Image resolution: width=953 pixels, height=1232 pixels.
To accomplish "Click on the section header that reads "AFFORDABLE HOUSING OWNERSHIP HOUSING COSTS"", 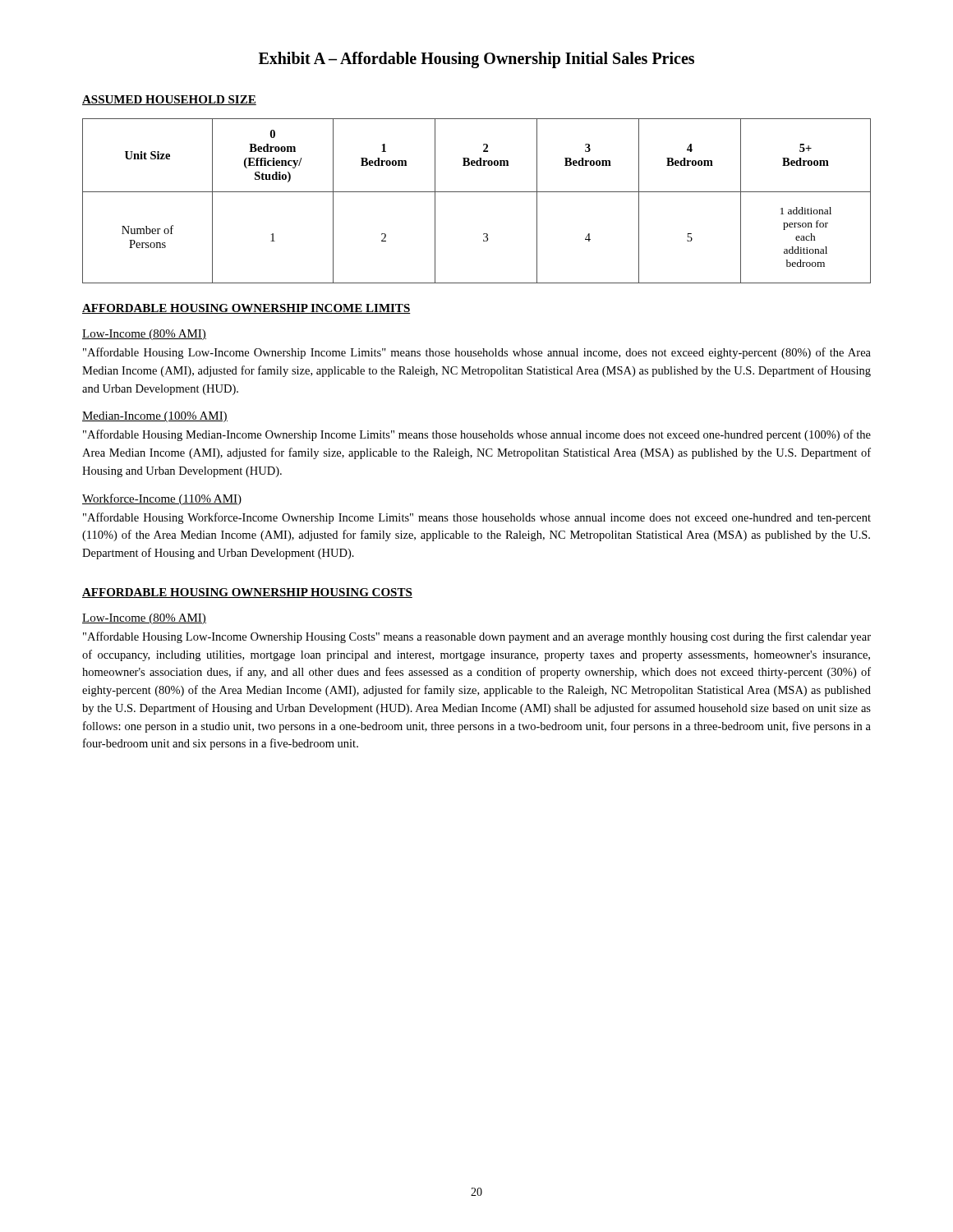I will point(247,592).
